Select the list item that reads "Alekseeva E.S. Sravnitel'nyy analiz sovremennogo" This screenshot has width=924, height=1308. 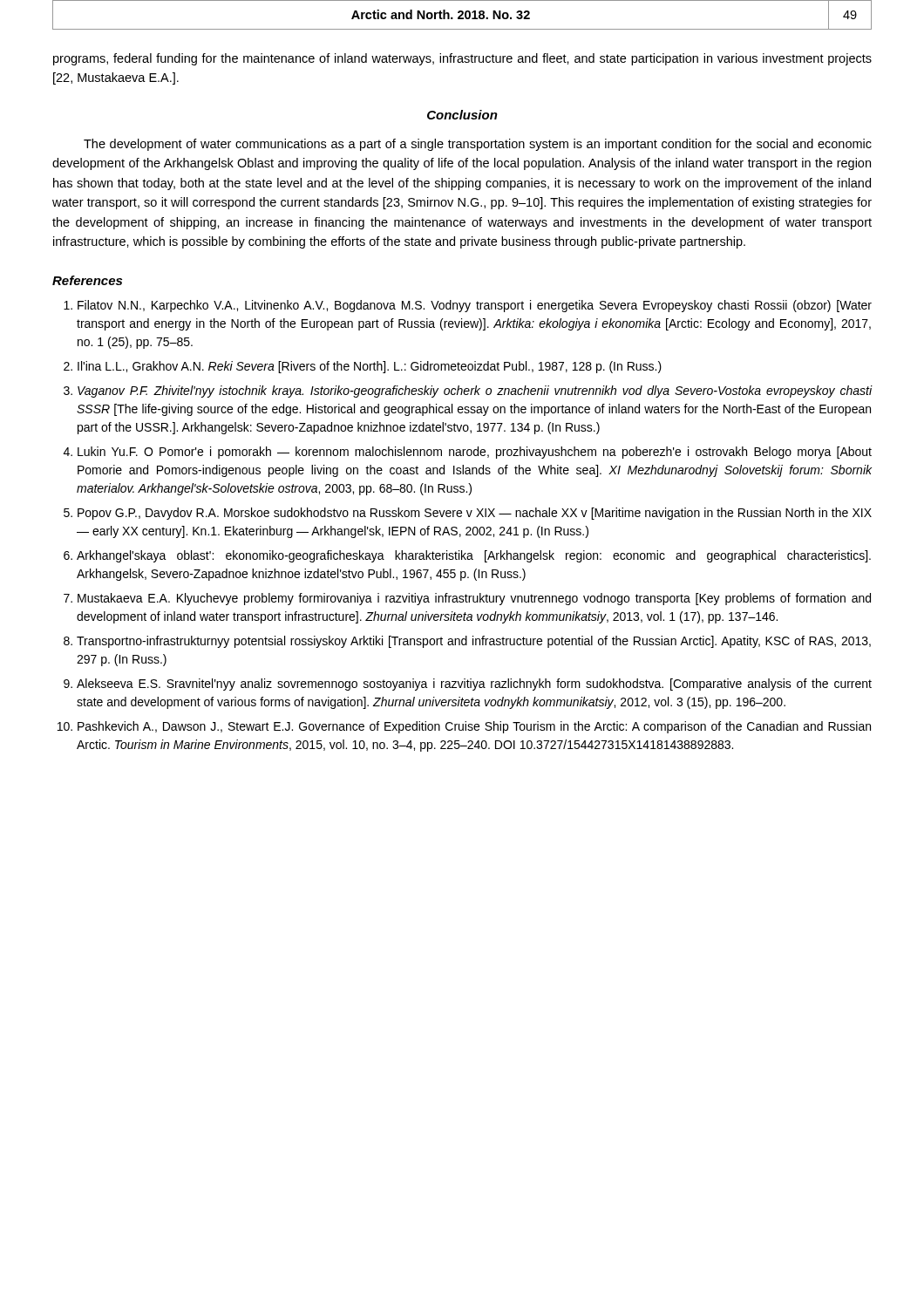(x=474, y=693)
